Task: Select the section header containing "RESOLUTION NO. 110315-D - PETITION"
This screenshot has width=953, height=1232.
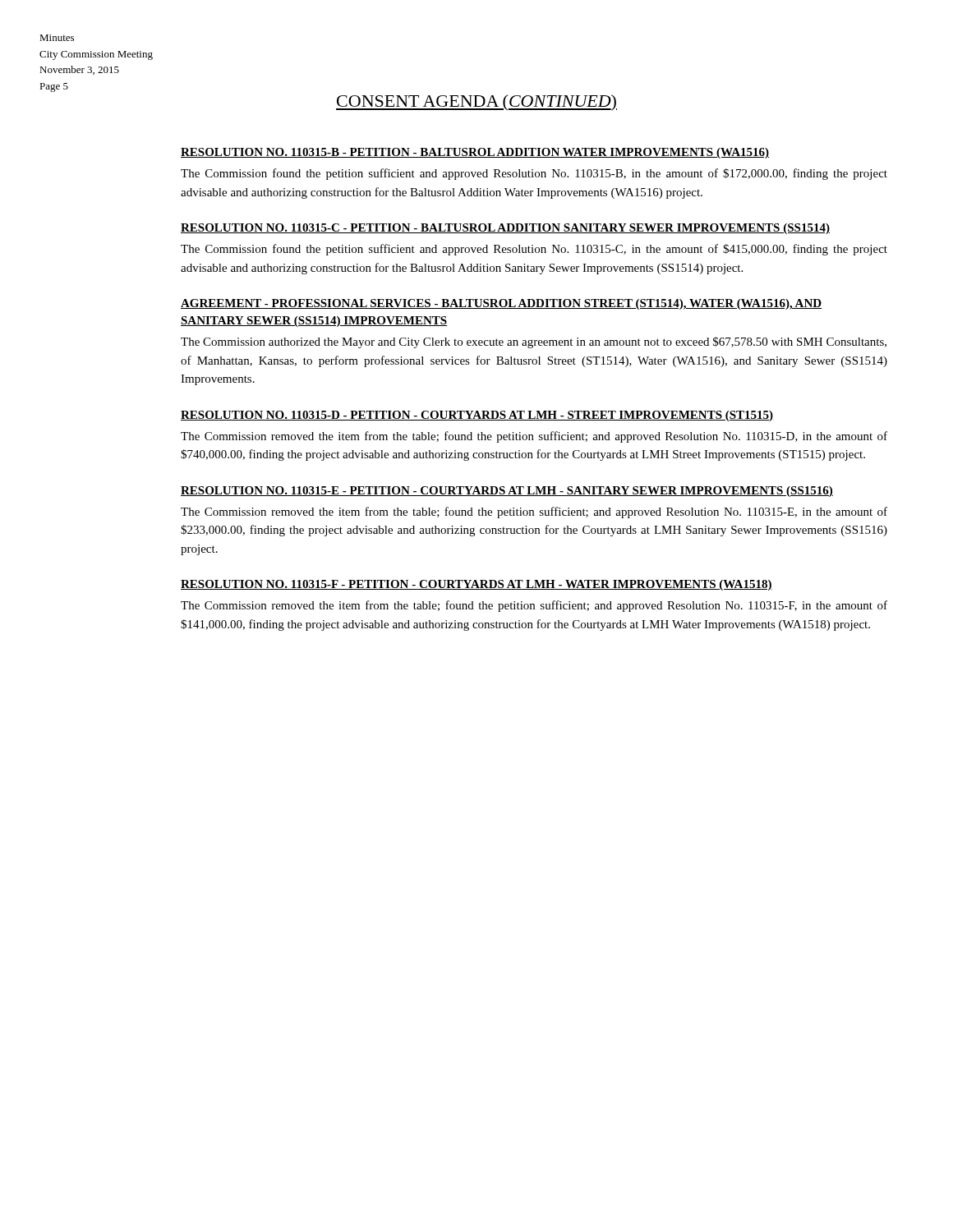Action: (x=477, y=414)
